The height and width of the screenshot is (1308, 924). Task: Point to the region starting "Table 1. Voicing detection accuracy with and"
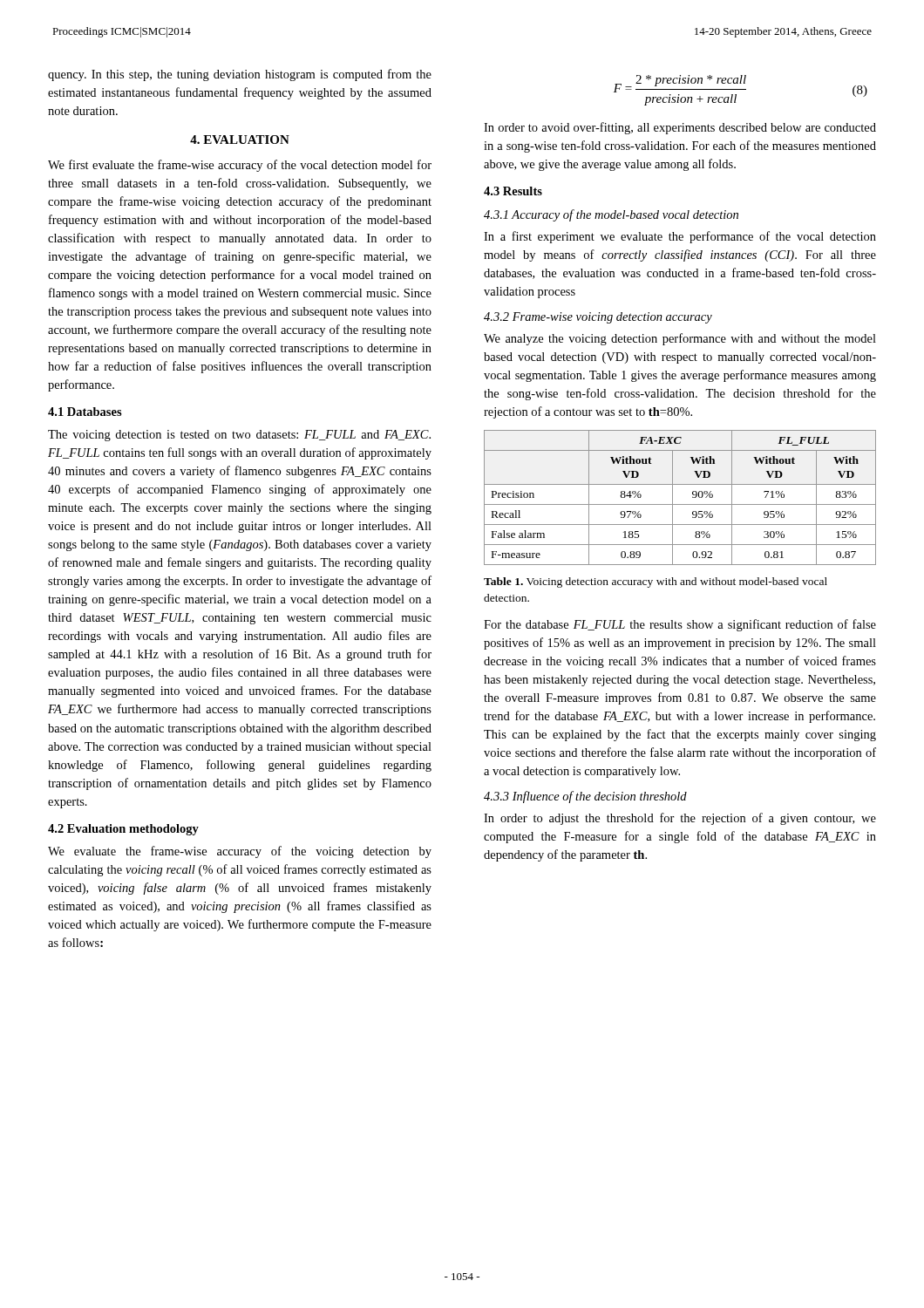pos(656,590)
